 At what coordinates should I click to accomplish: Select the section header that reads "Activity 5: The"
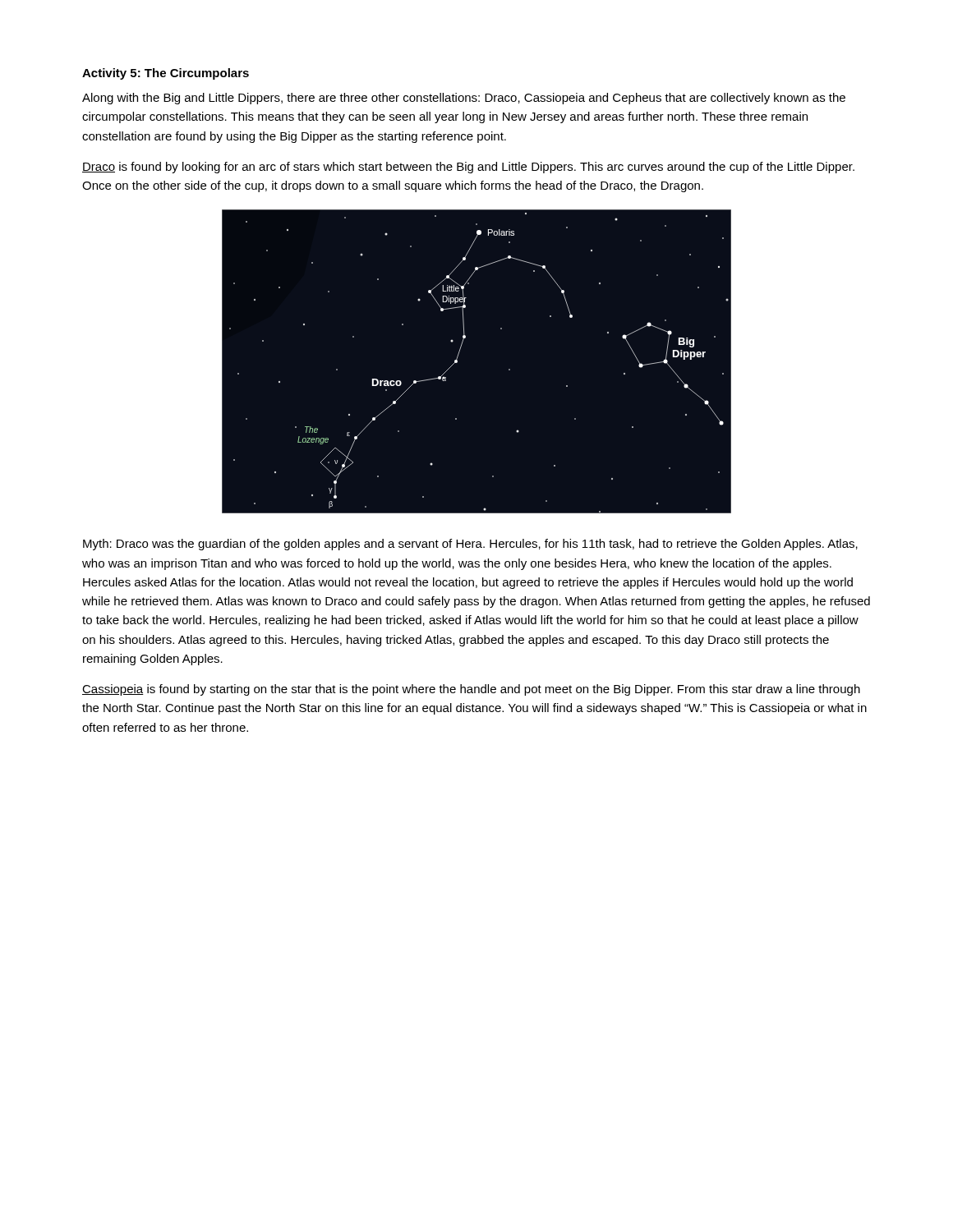tap(166, 73)
